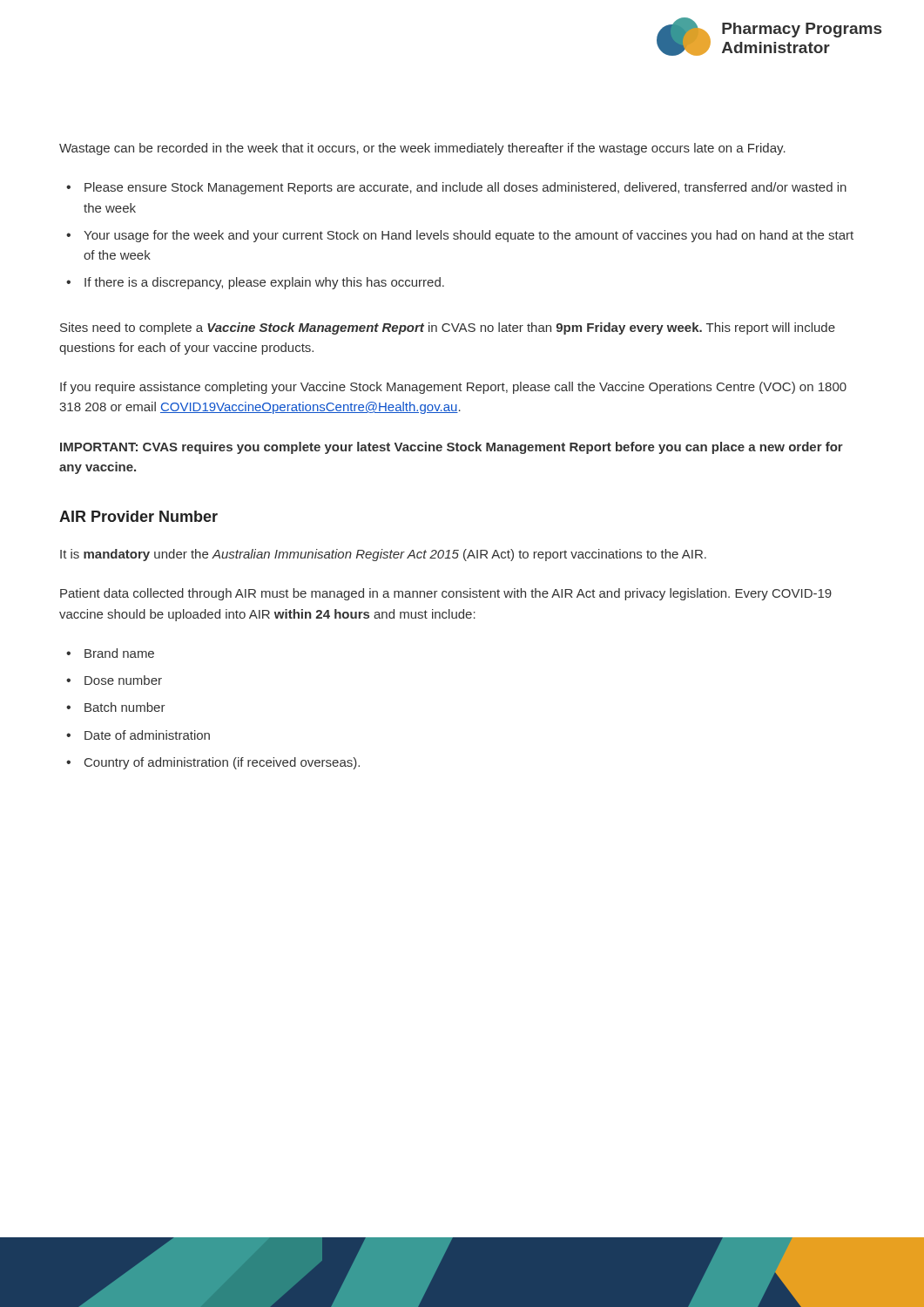Viewport: 924px width, 1307px height.
Task: Click the passage that begins "IMPORTANT: CVAS requires you complete your latest Vaccine"
Action: tap(451, 456)
